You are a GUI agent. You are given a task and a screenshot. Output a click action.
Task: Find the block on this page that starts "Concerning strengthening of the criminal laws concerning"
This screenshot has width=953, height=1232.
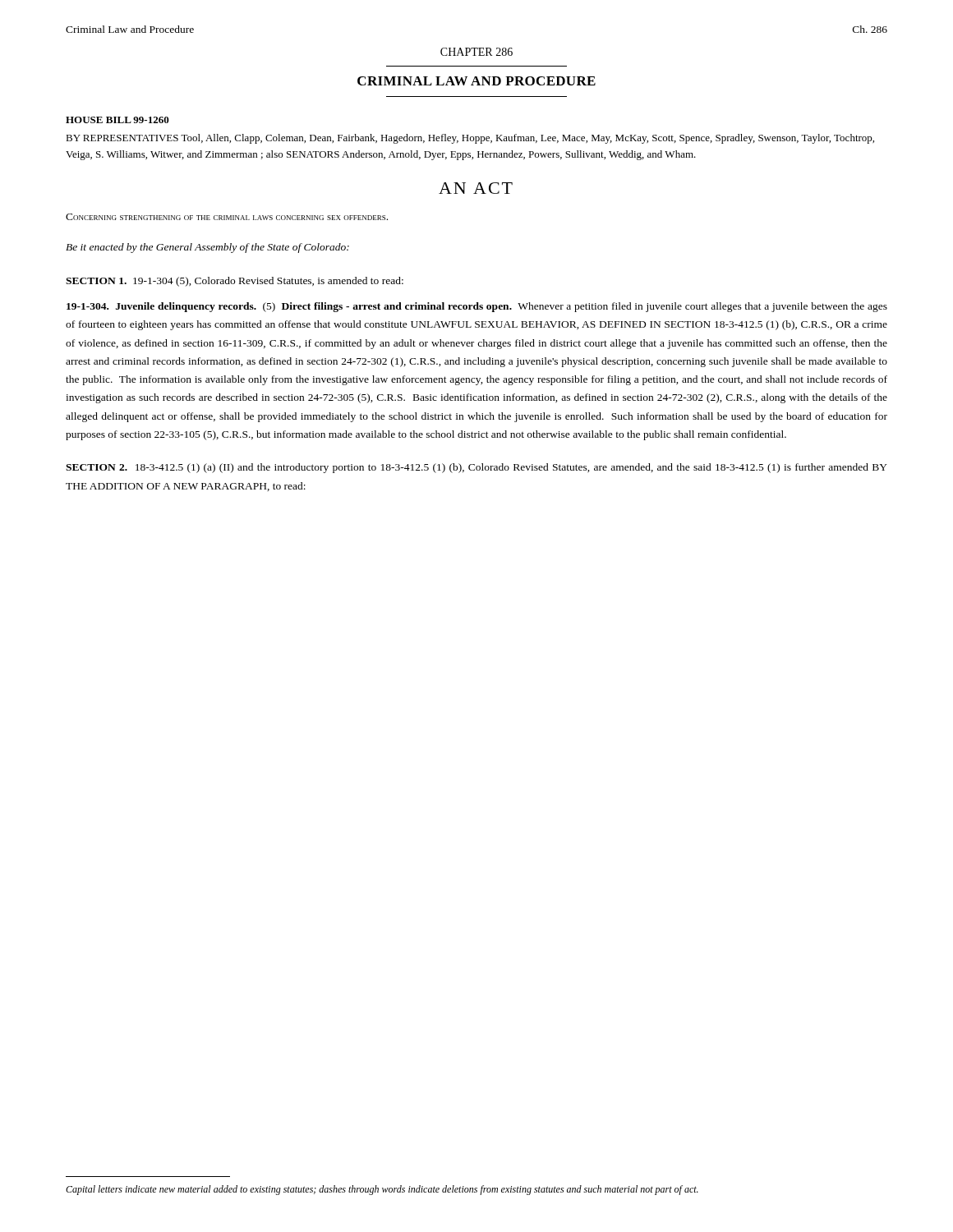click(x=227, y=217)
